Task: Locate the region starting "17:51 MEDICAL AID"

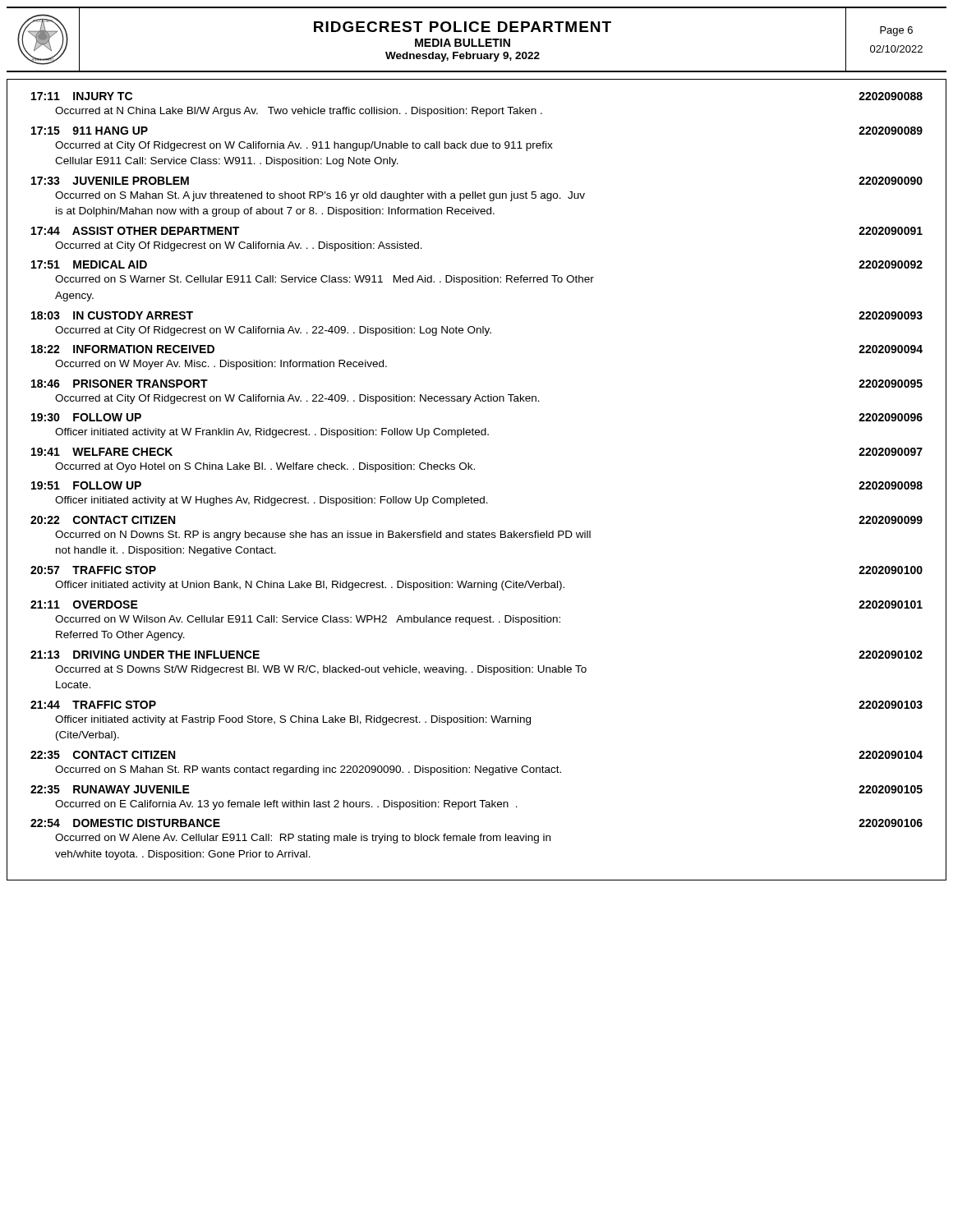Action: pos(476,281)
